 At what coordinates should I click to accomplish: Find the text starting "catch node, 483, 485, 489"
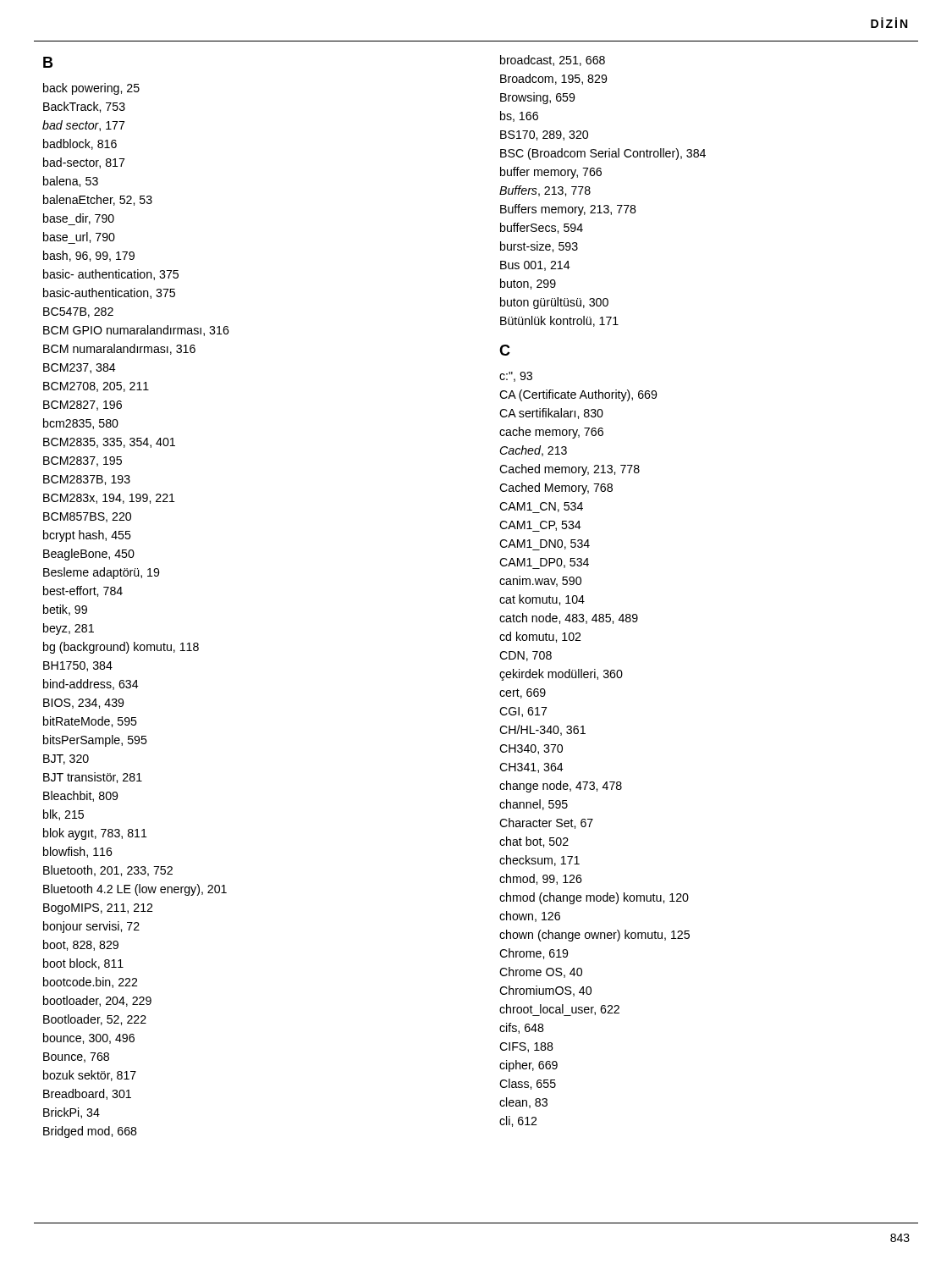pyautogui.click(x=569, y=618)
